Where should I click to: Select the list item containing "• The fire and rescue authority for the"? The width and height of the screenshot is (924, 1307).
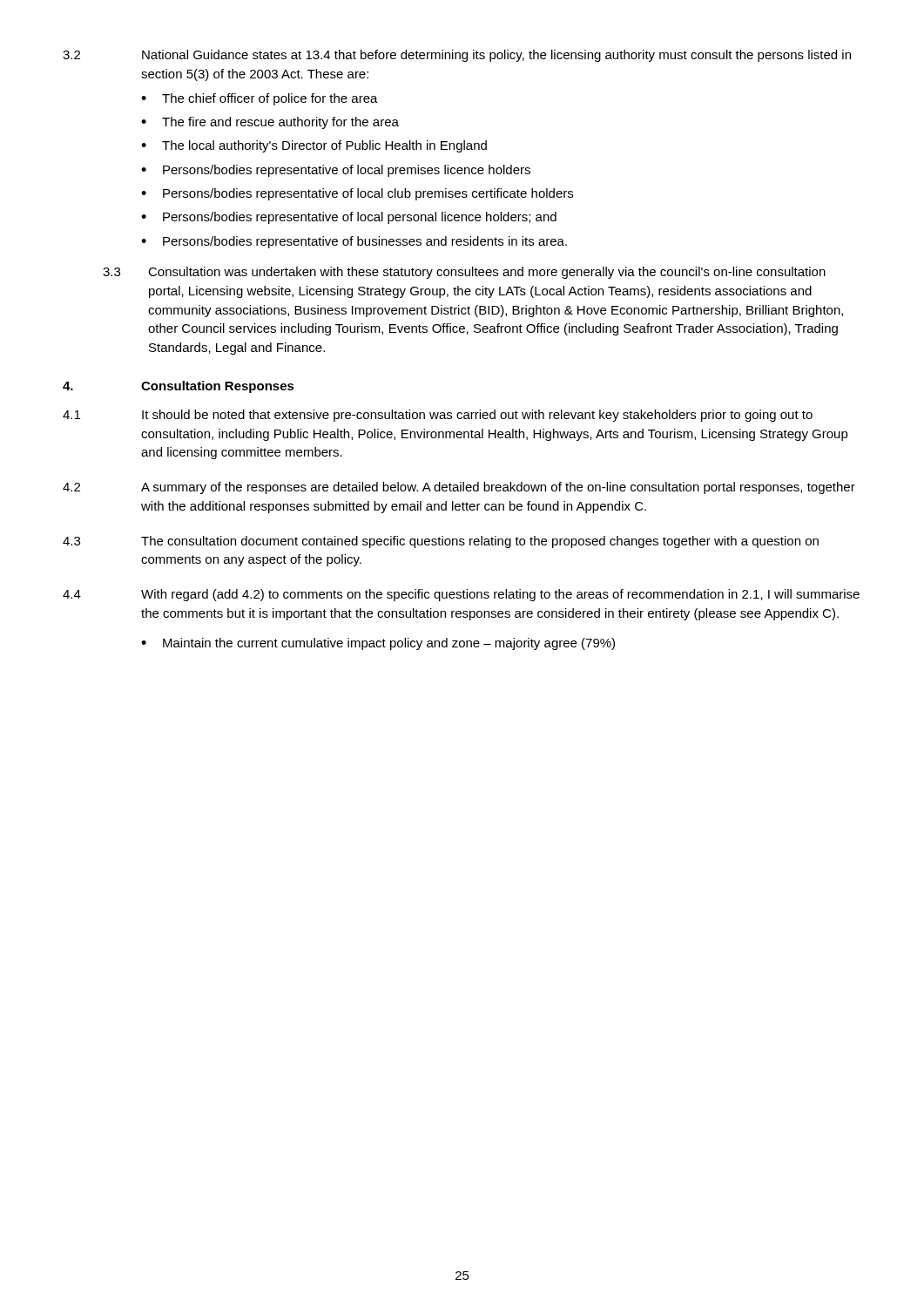click(270, 123)
